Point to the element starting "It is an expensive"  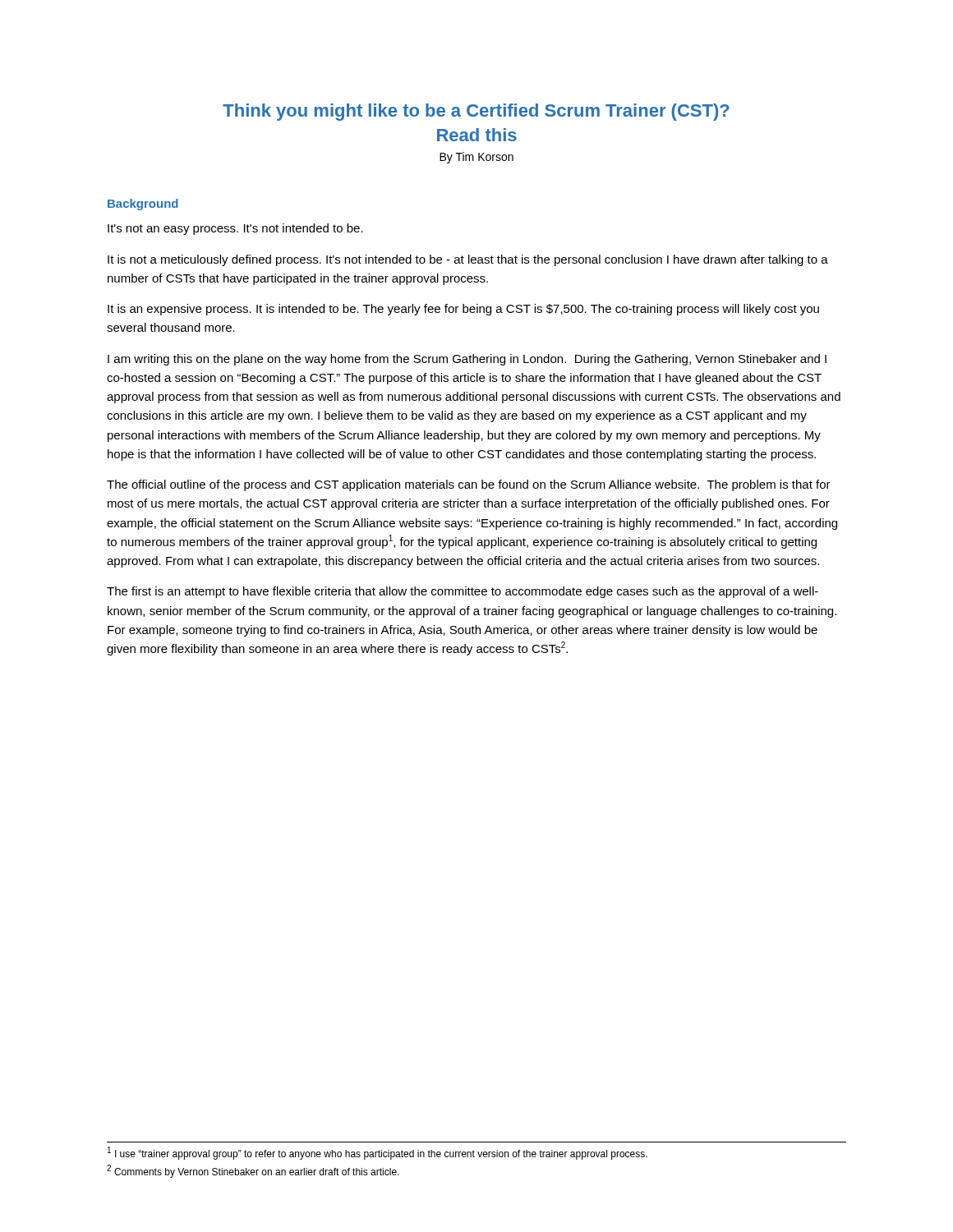point(463,318)
